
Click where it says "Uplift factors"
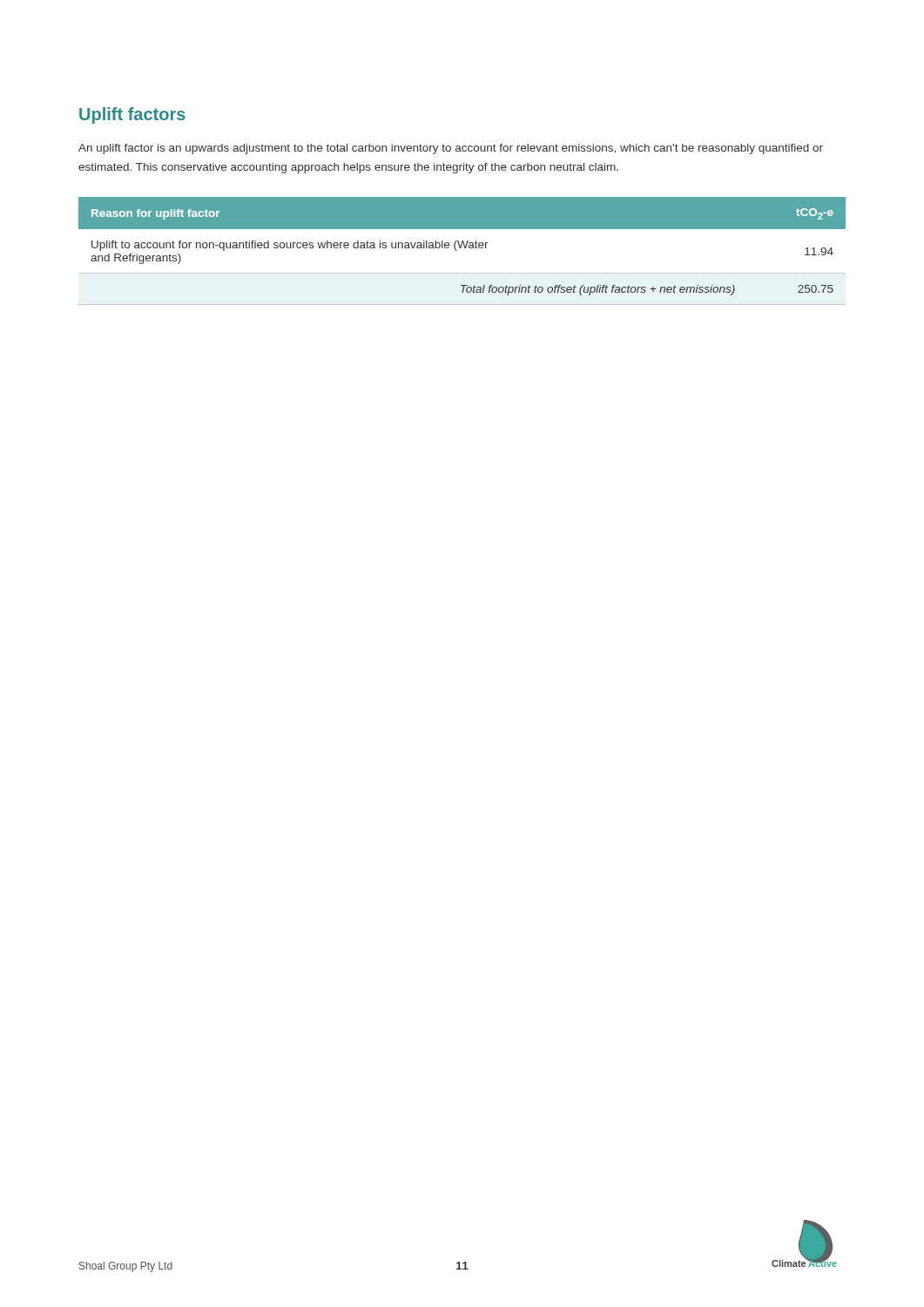pos(132,114)
